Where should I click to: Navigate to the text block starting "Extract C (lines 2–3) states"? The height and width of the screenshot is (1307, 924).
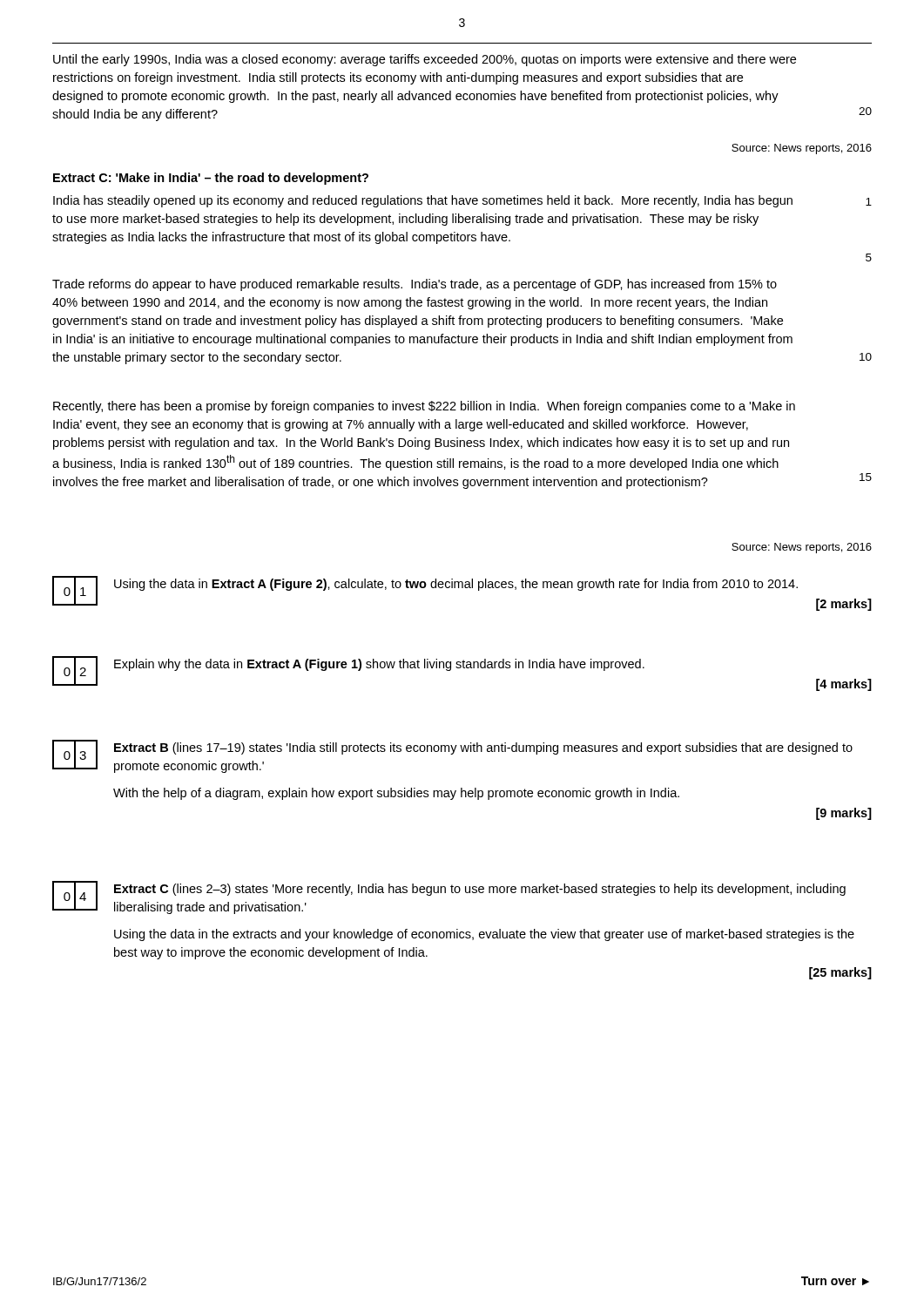(x=480, y=898)
